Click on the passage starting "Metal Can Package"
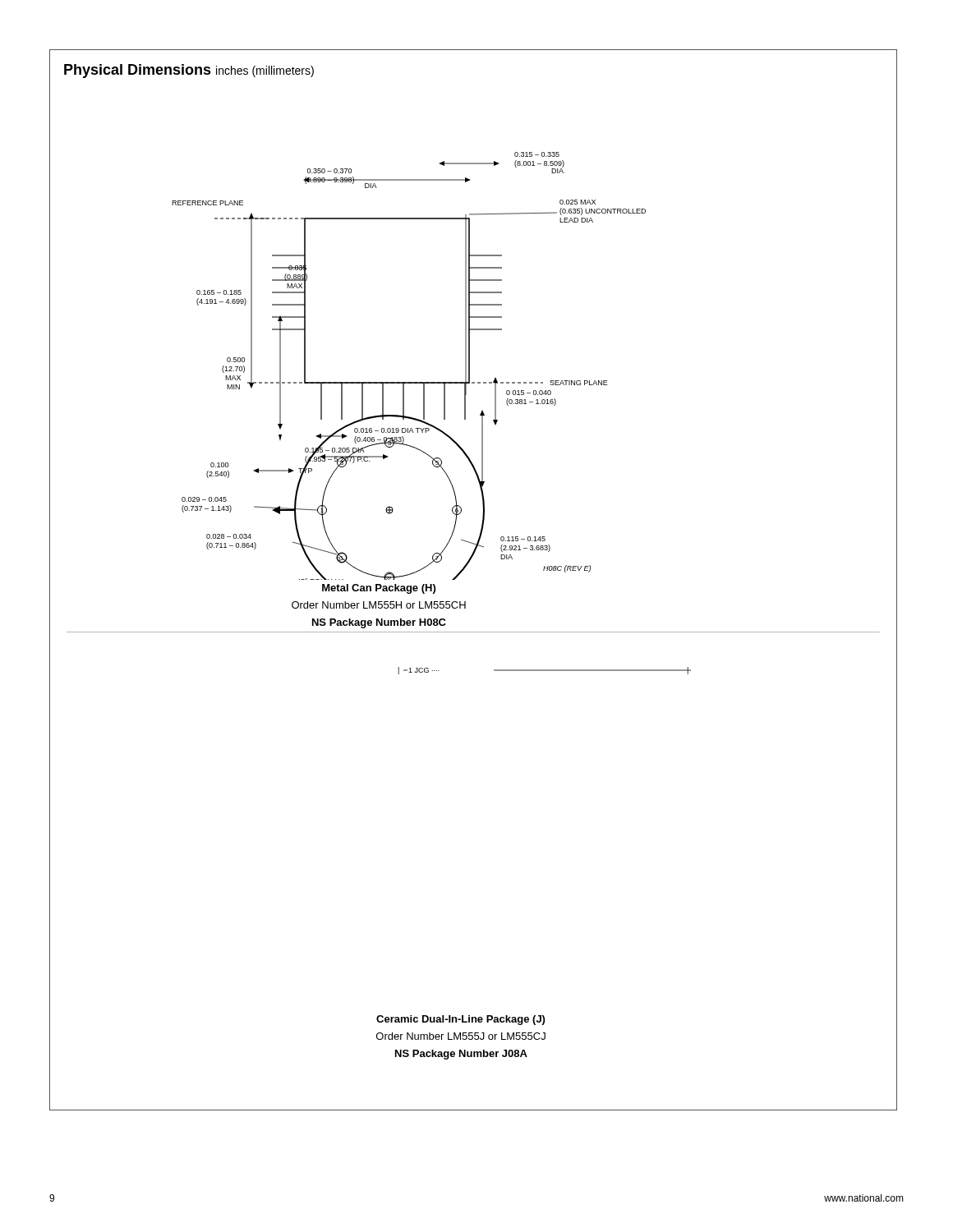Image resolution: width=953 pixels, height=1232 pixels. pyautogui.click(x=379, y=605)
